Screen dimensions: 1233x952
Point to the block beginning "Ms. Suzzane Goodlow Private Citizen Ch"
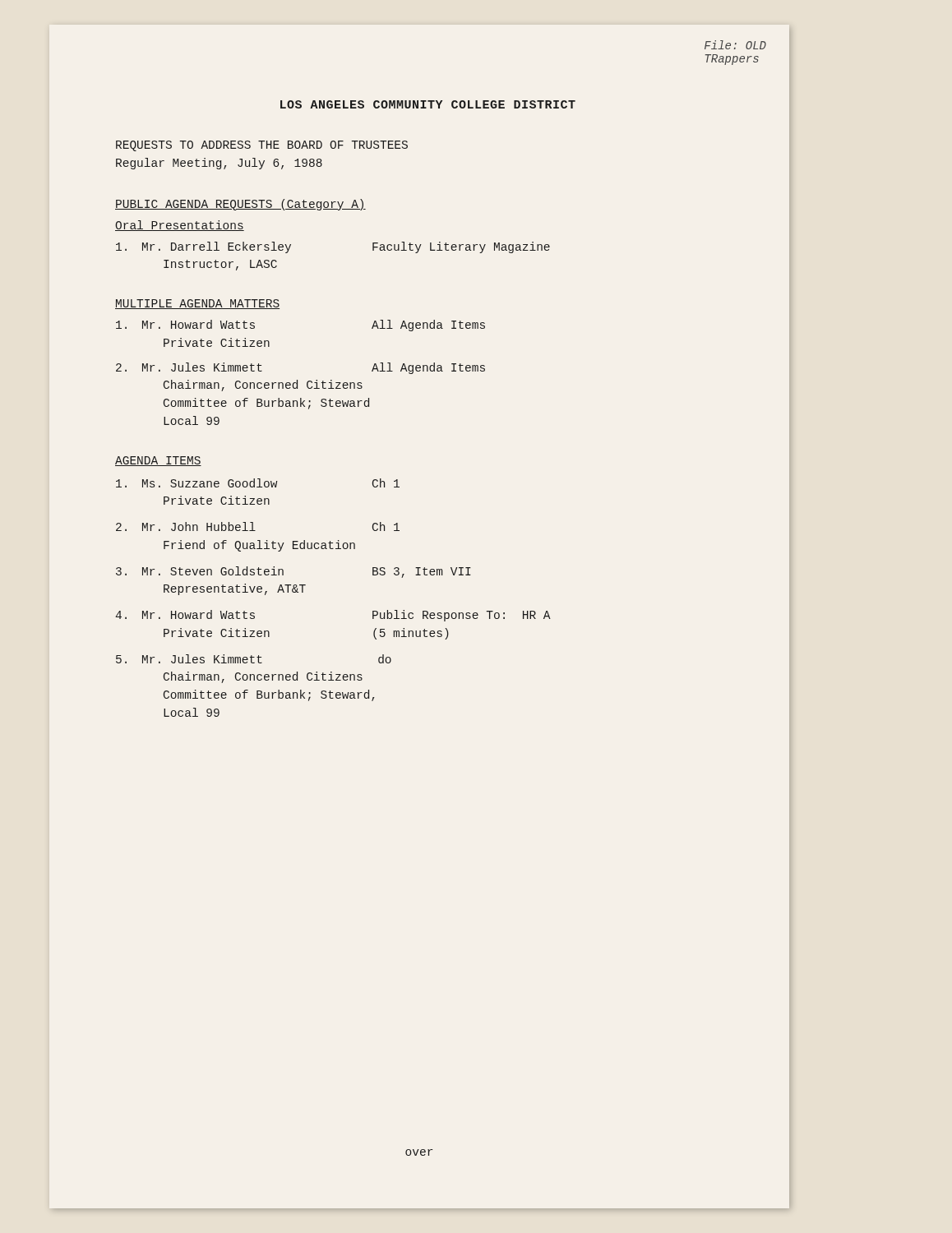(x=258, y=483)
